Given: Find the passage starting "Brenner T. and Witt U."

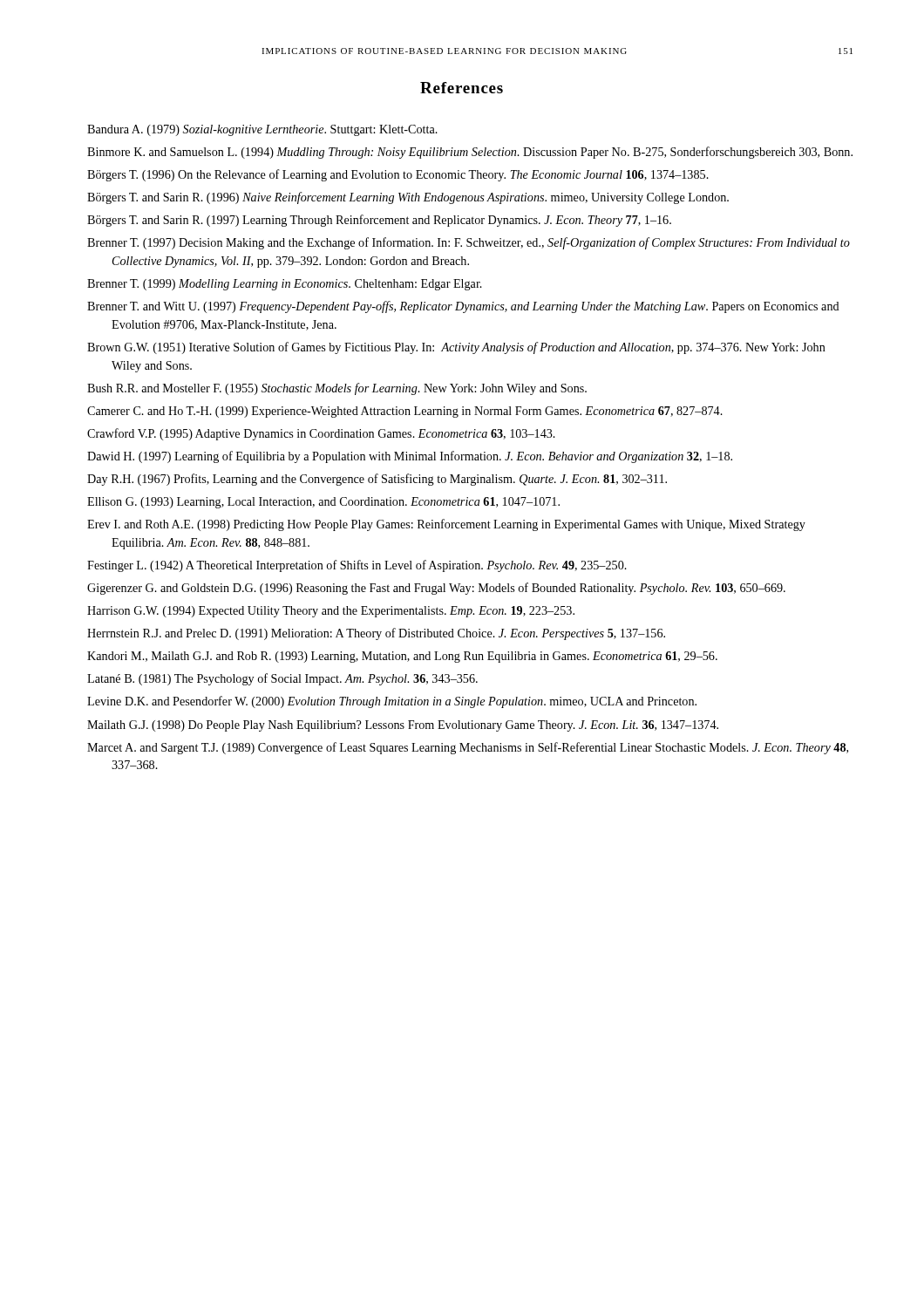Looking at the screenshot, I should click(x=463, y=315).
